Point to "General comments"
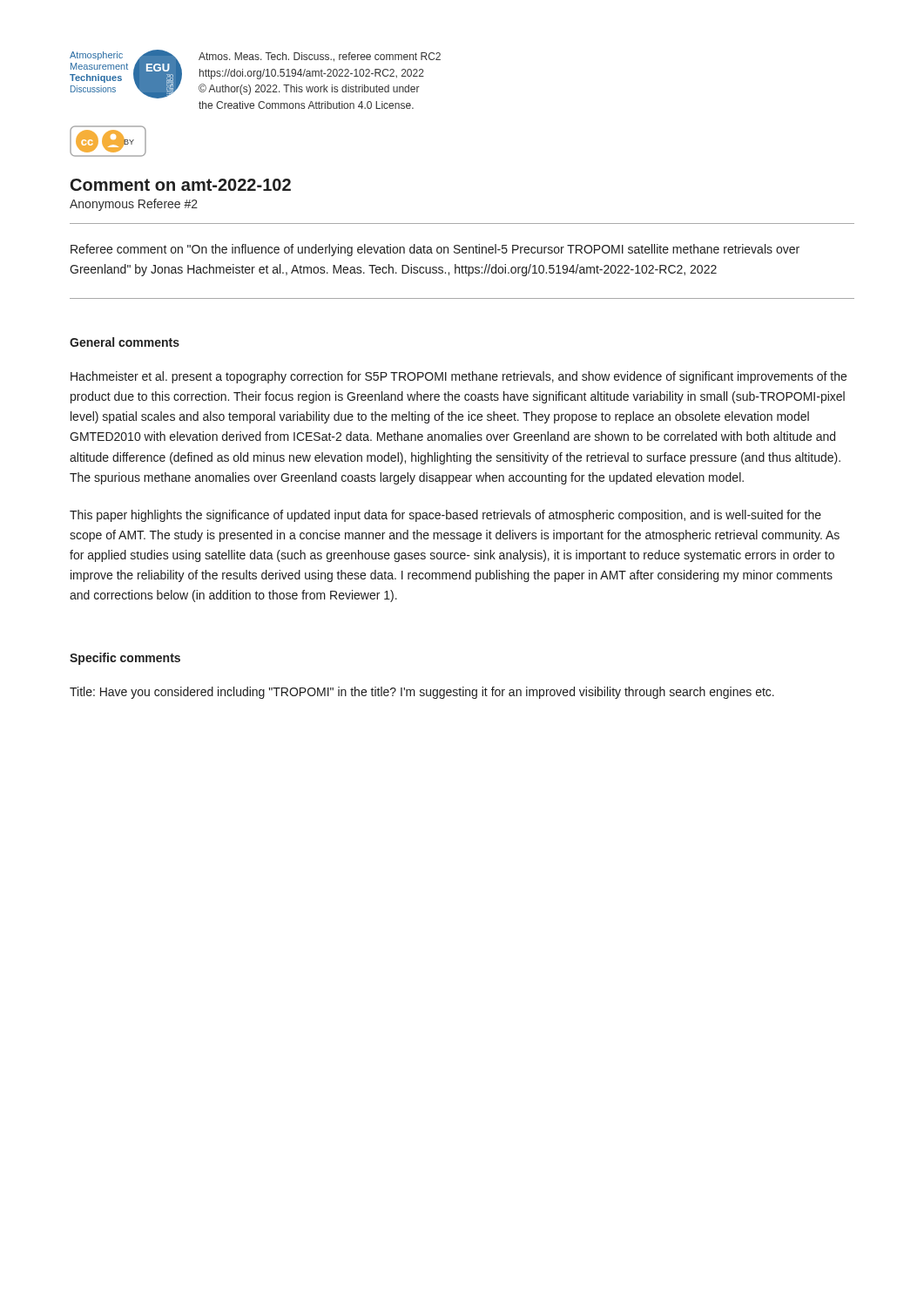Viewport: 924px width, 1307px height. (x=125, y=343)
